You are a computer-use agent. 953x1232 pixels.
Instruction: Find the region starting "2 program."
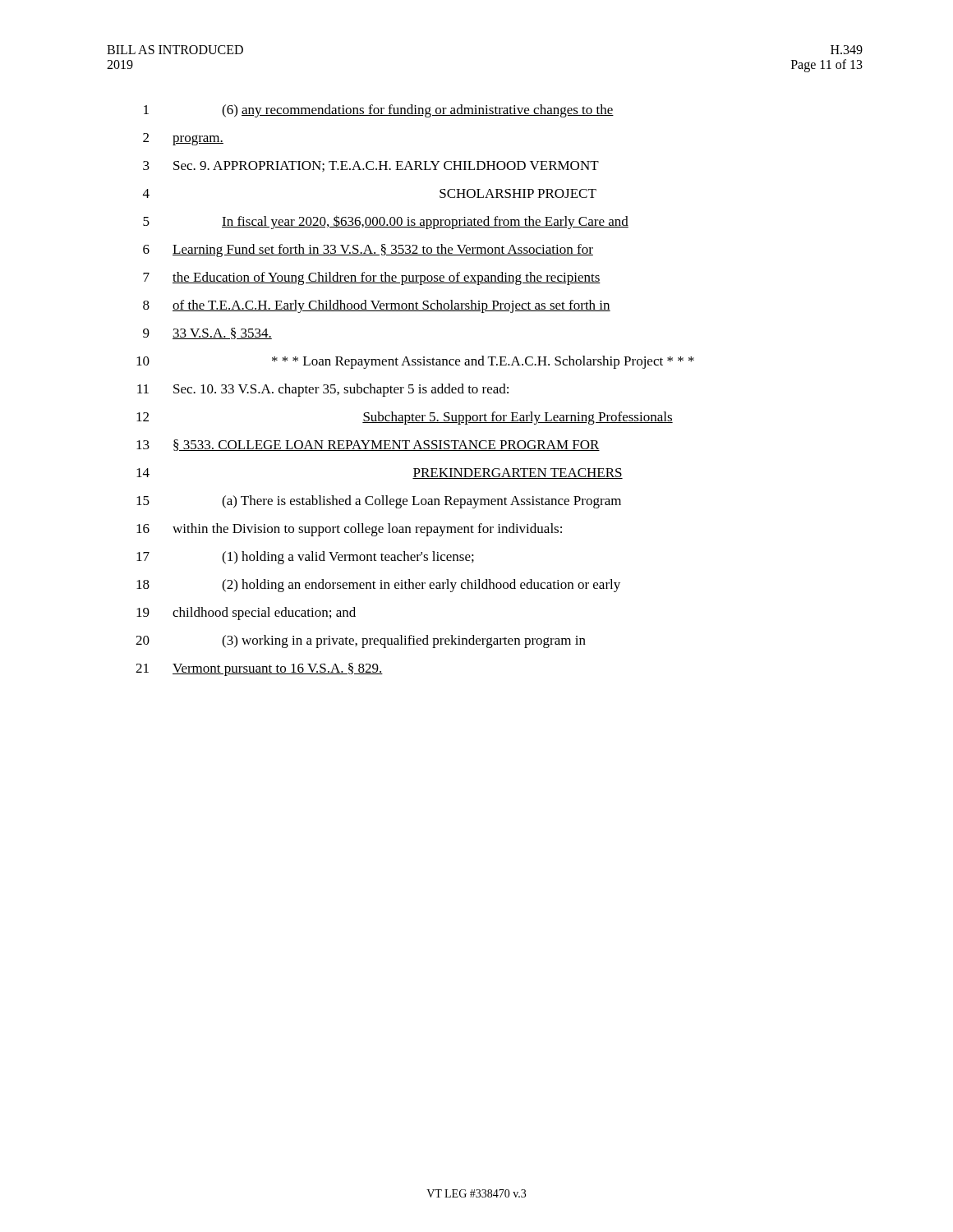183,139
